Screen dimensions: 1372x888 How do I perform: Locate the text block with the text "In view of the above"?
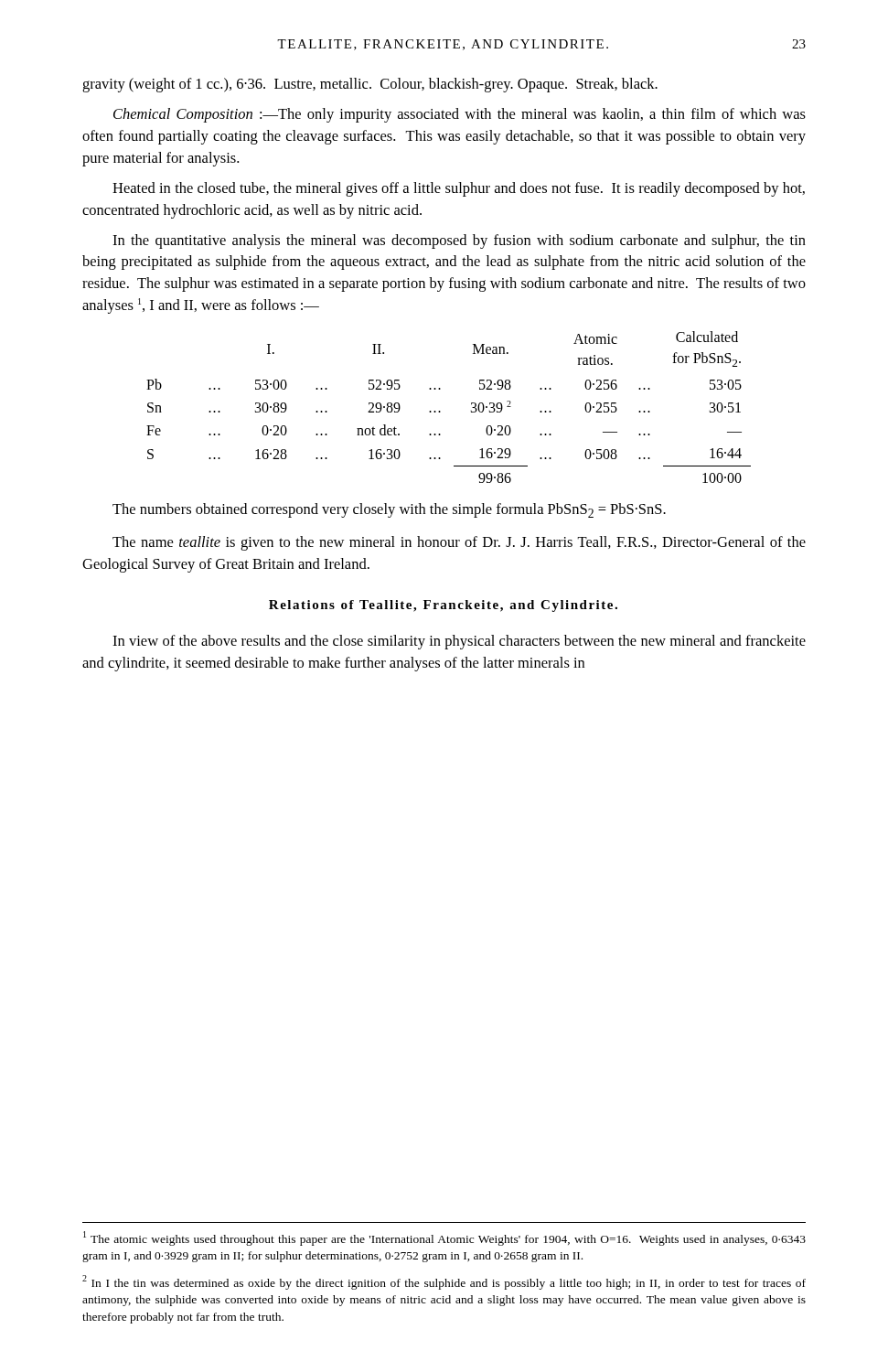444,651
